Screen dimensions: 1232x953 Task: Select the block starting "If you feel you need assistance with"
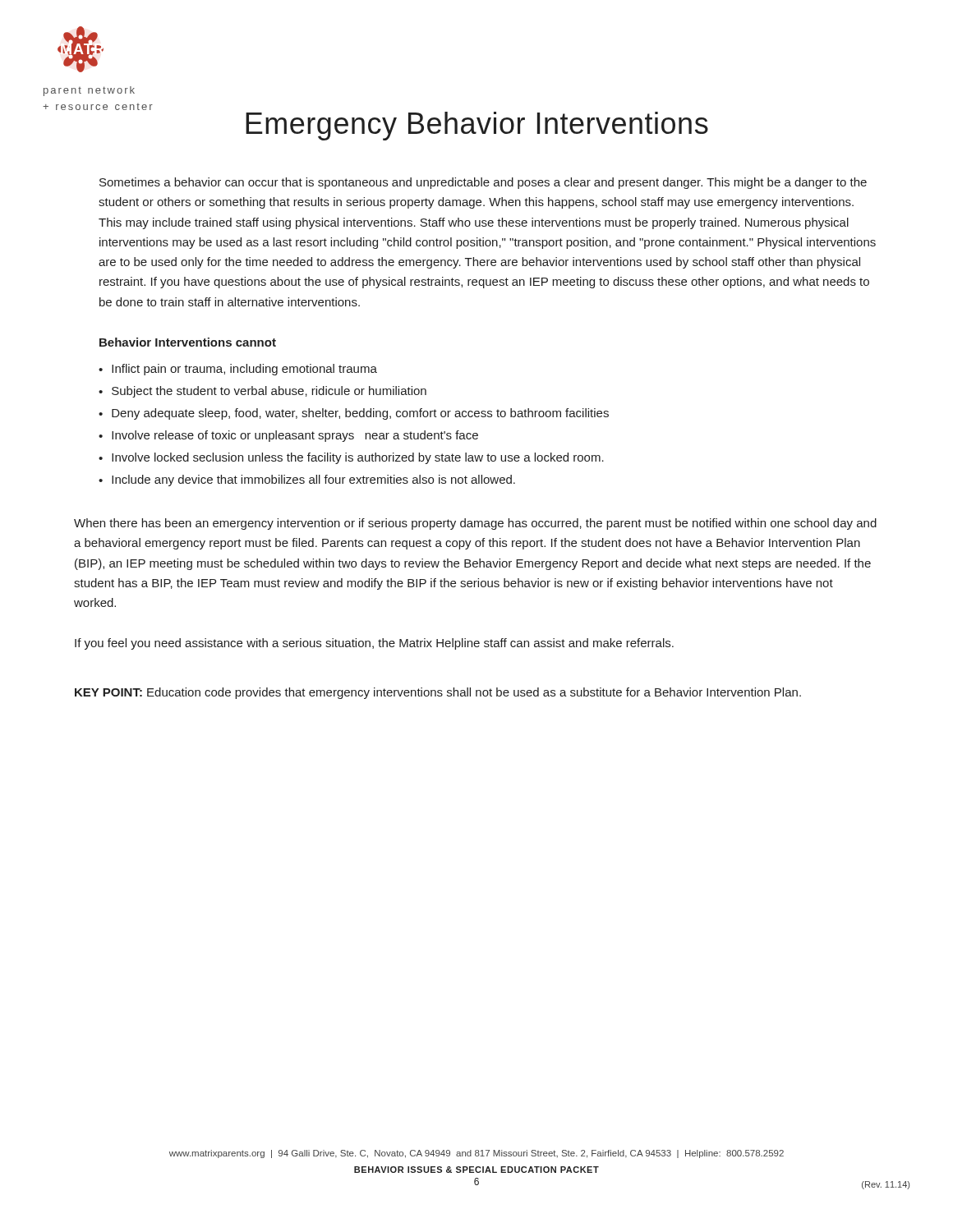tap(374, 642)
